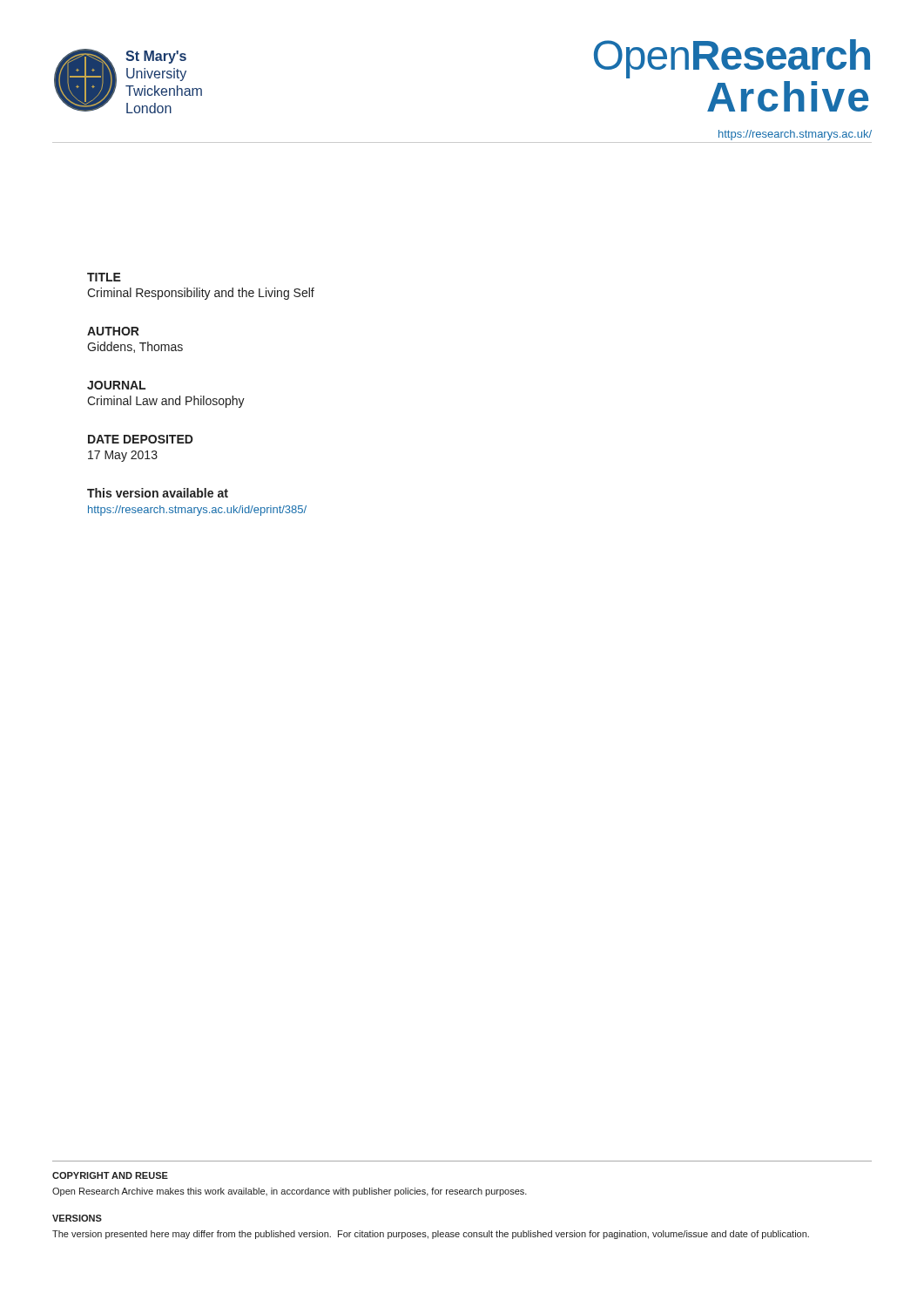Select the text block that reads "Criminal Responsibility and"
The width and height of the screenshot is (924, 1307).
(201, 293)
